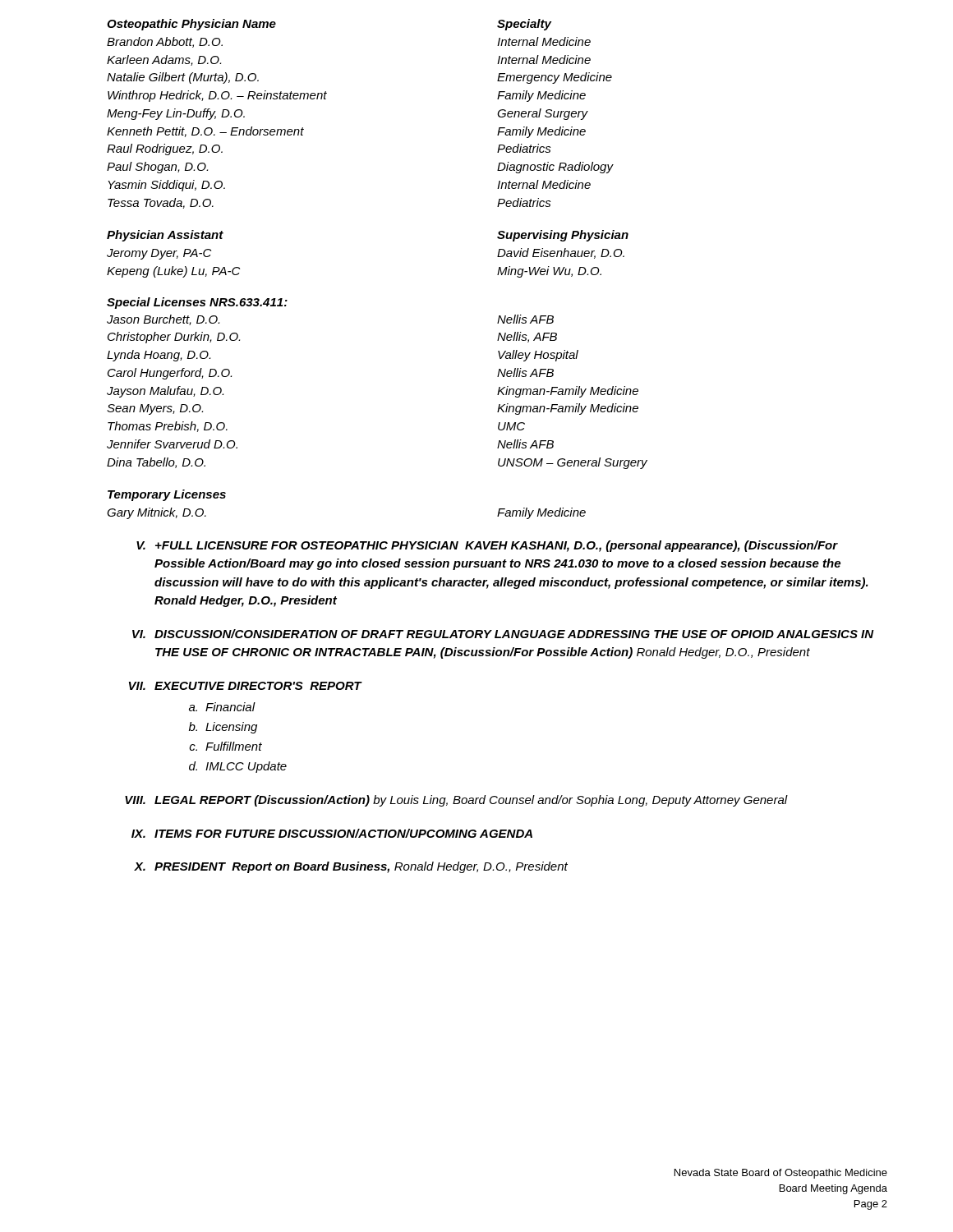953x1232 pixels.
Task: Locate the block of text that opens with "VI. DISCUSSION/CONSIDERATION OF DRAFT REGULATORY LANGUAGE"
Action: 497,643
